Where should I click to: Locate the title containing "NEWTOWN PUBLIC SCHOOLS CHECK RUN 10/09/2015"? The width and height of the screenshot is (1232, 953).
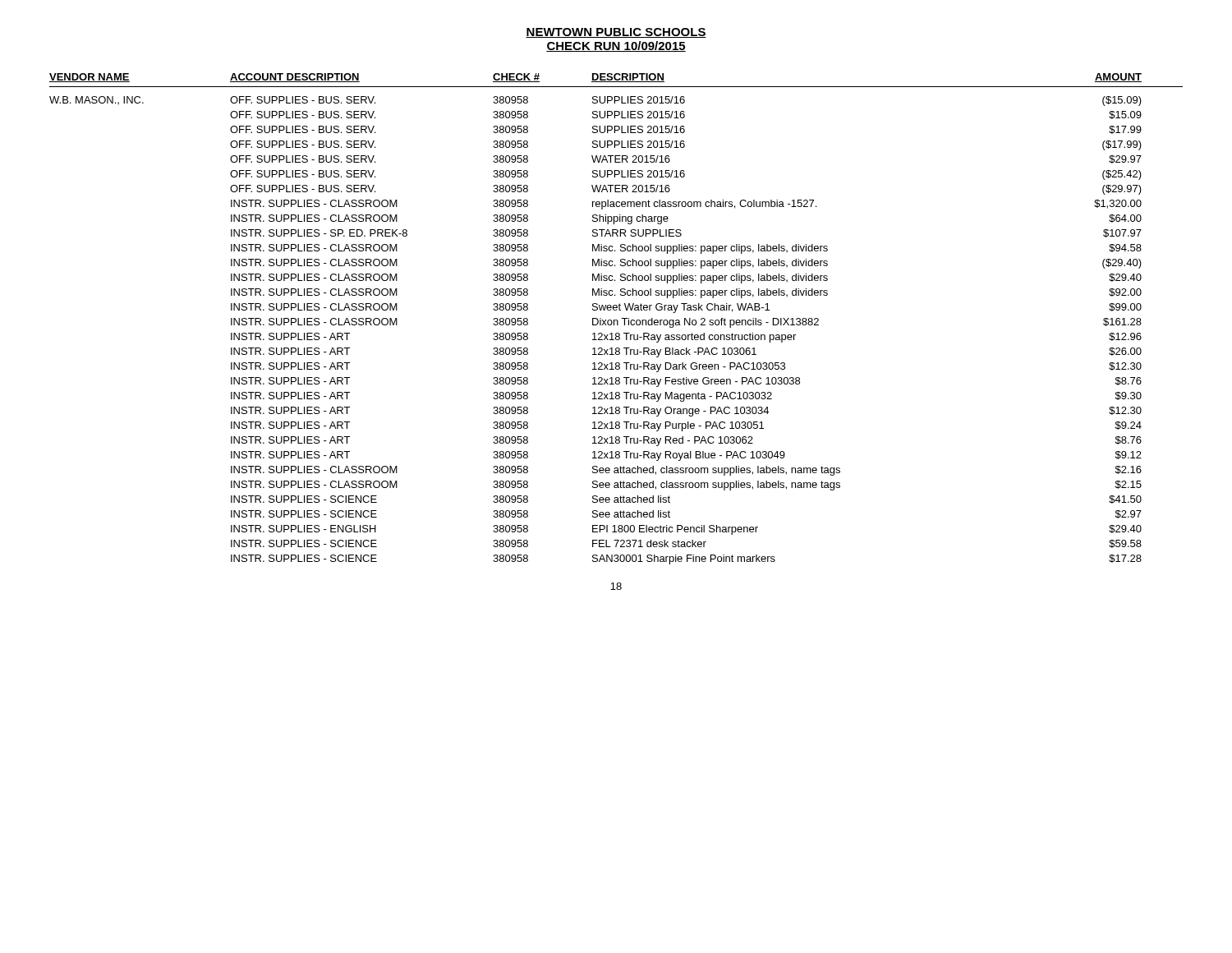click(616, 39)
